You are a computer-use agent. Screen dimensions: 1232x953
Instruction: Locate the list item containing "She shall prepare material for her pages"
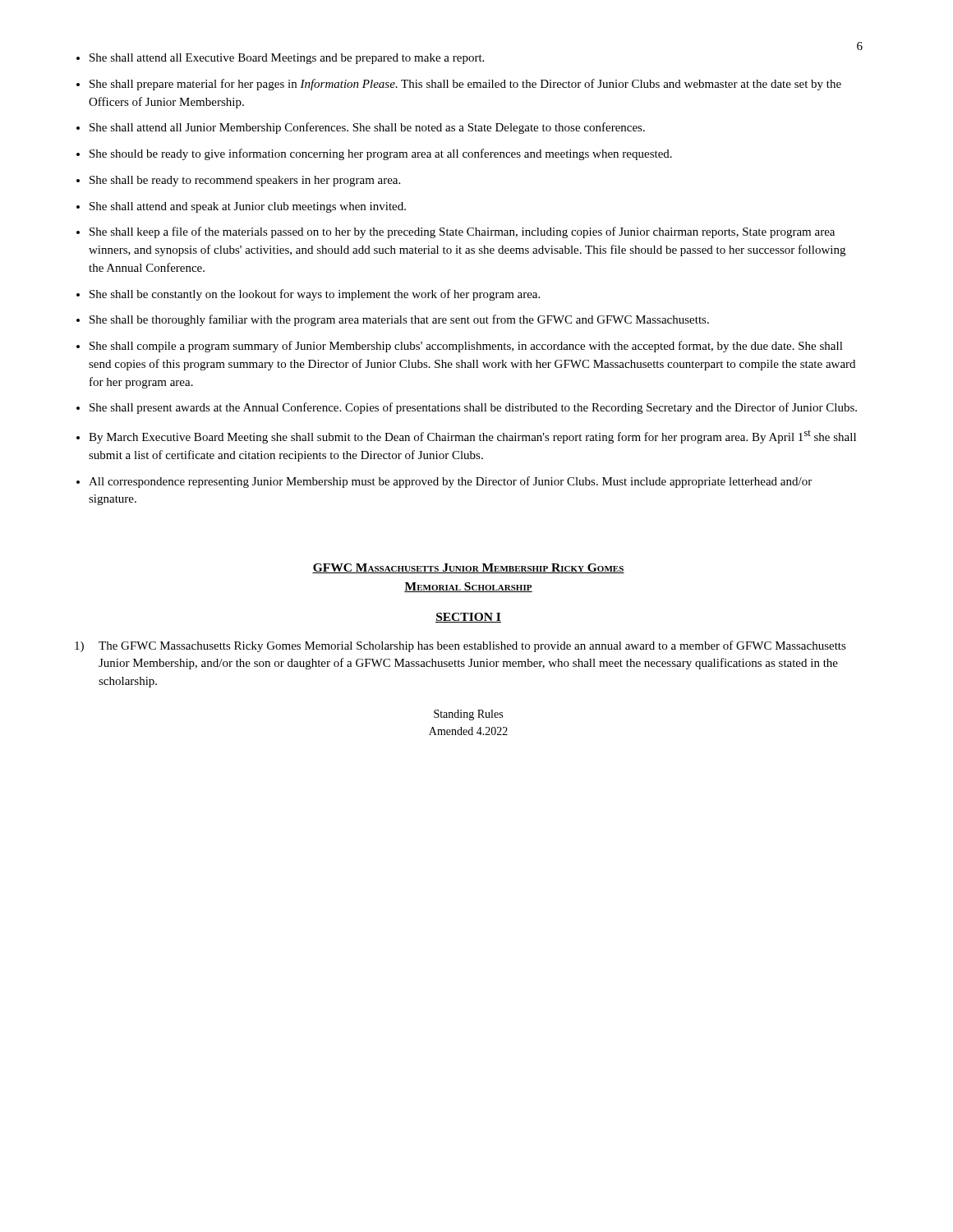pyautogui.click(x=465, y=93)
